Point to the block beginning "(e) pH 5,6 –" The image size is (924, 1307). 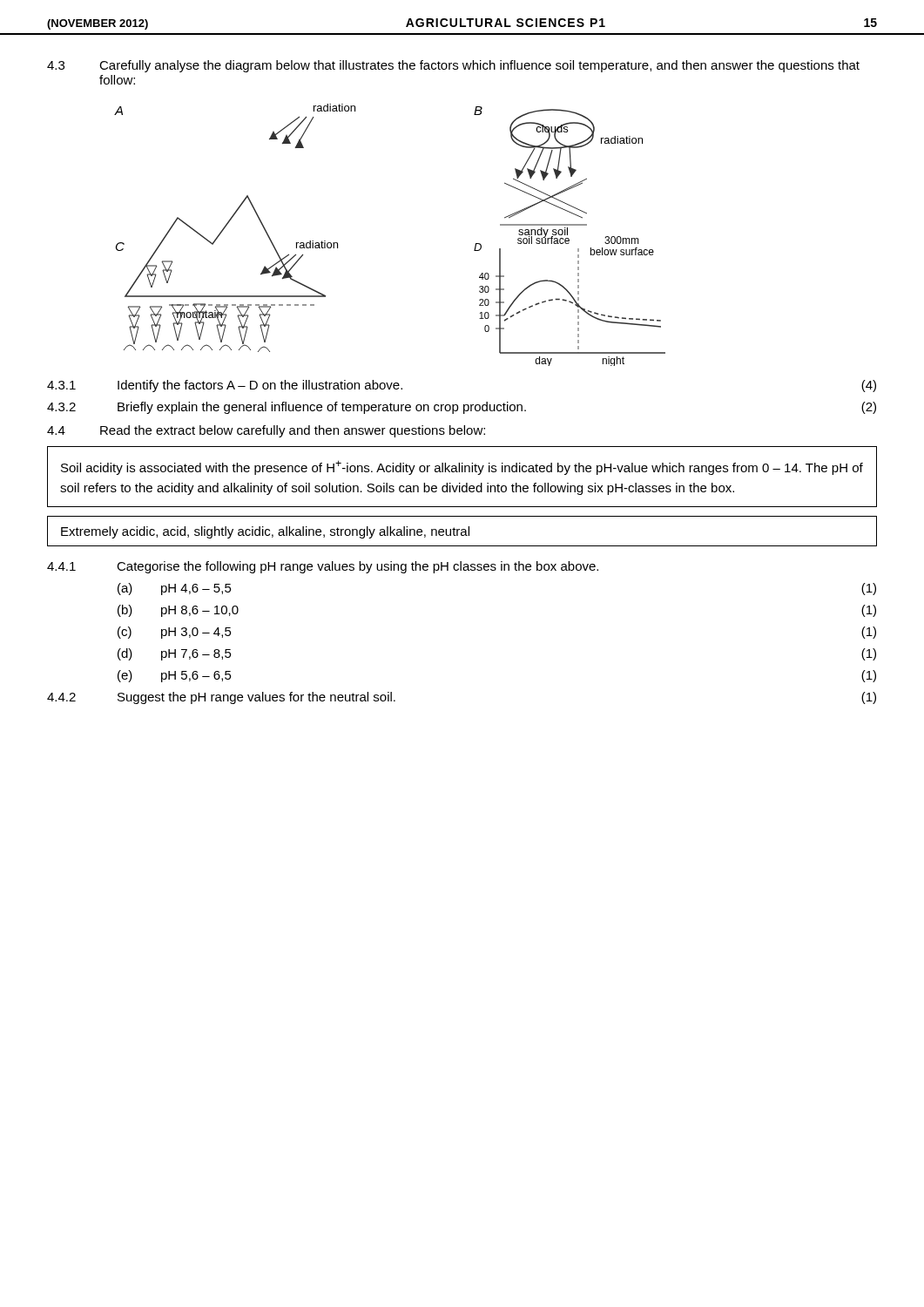pos(195,675)
